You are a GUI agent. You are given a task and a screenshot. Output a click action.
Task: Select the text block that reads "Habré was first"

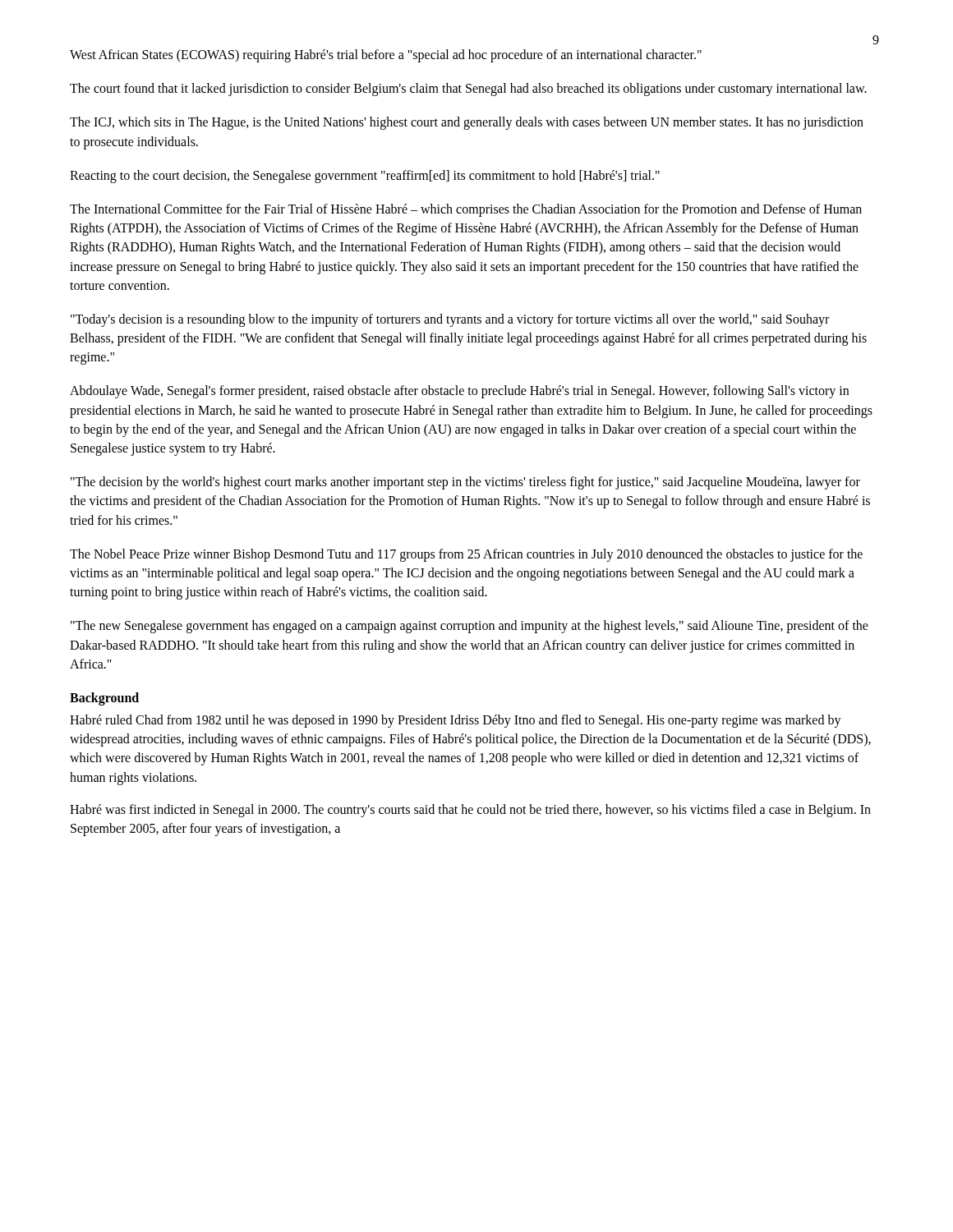(x=472, y=819)
